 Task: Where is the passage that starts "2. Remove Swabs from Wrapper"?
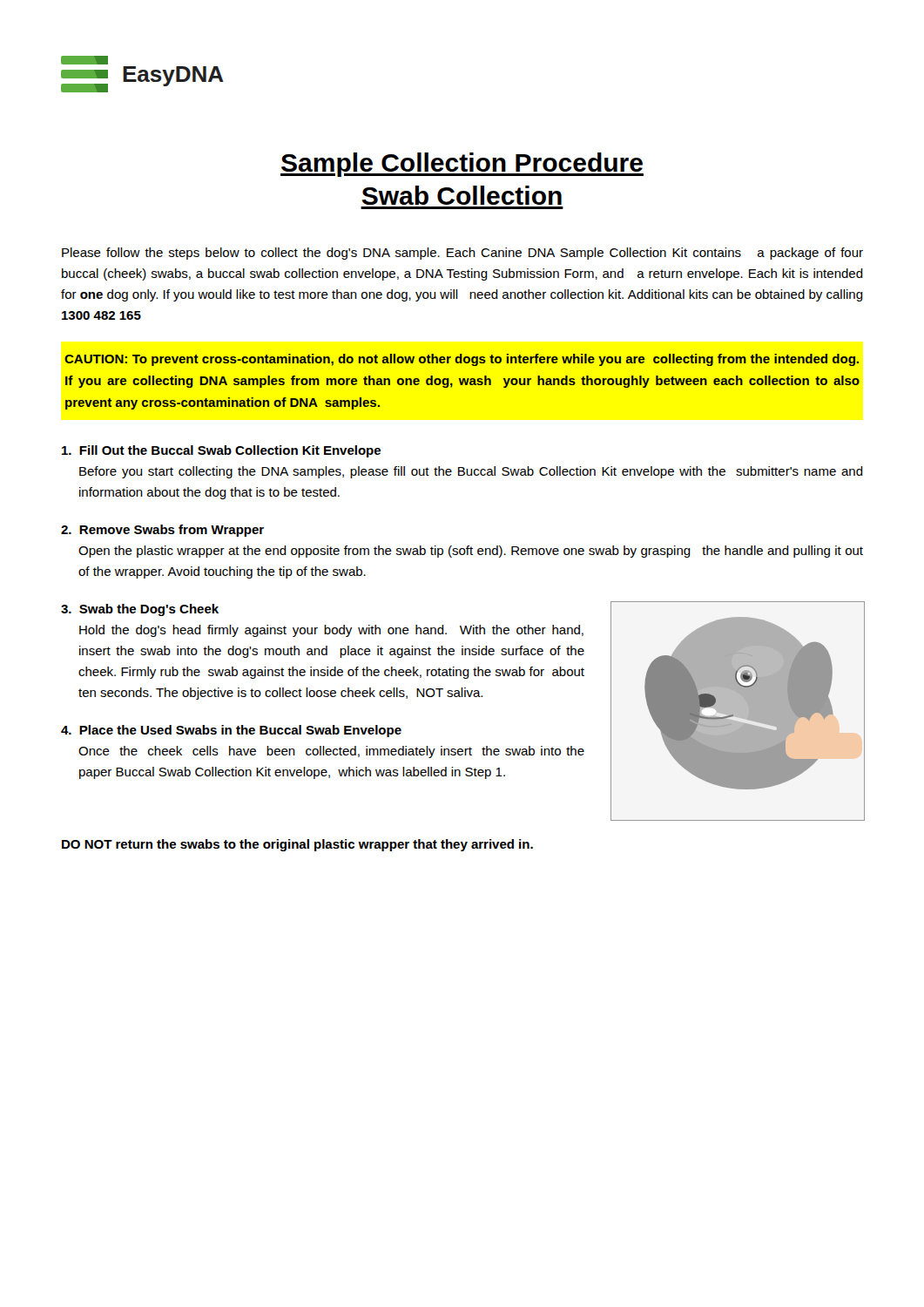462,552
